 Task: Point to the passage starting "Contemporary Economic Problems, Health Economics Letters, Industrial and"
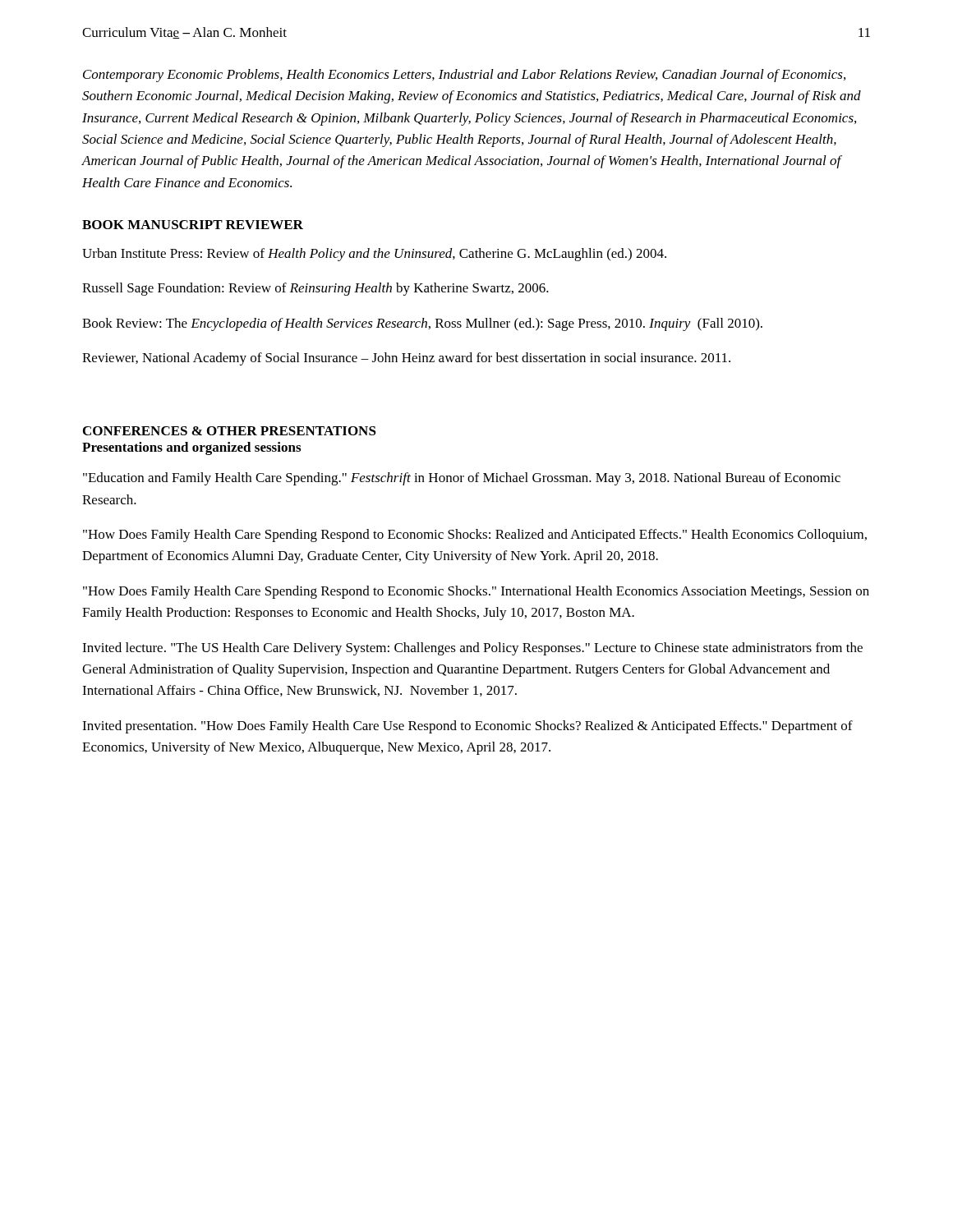pos(471,128)
